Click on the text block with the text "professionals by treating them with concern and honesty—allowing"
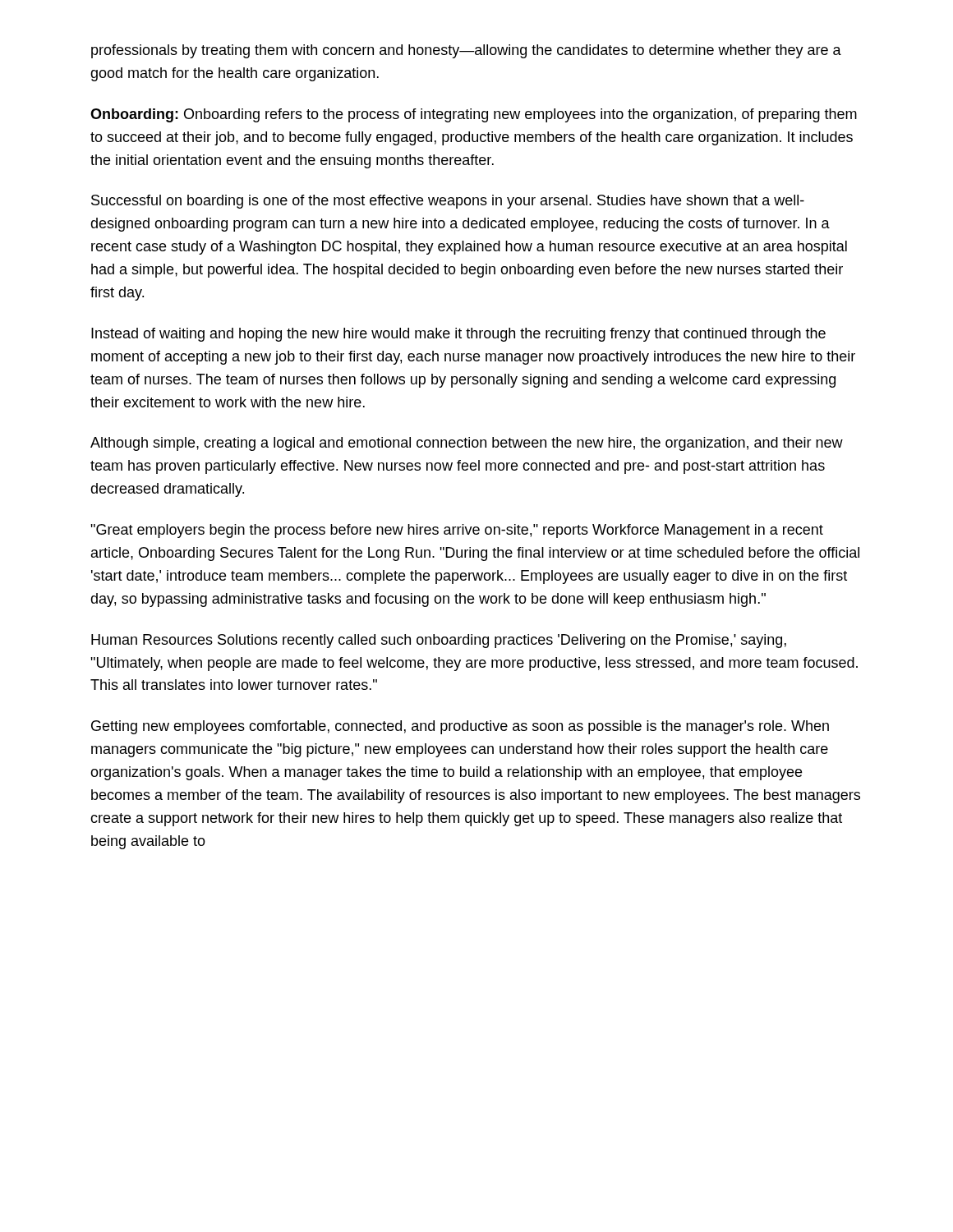The image size is (953, 1232). [x=466, y=62]
